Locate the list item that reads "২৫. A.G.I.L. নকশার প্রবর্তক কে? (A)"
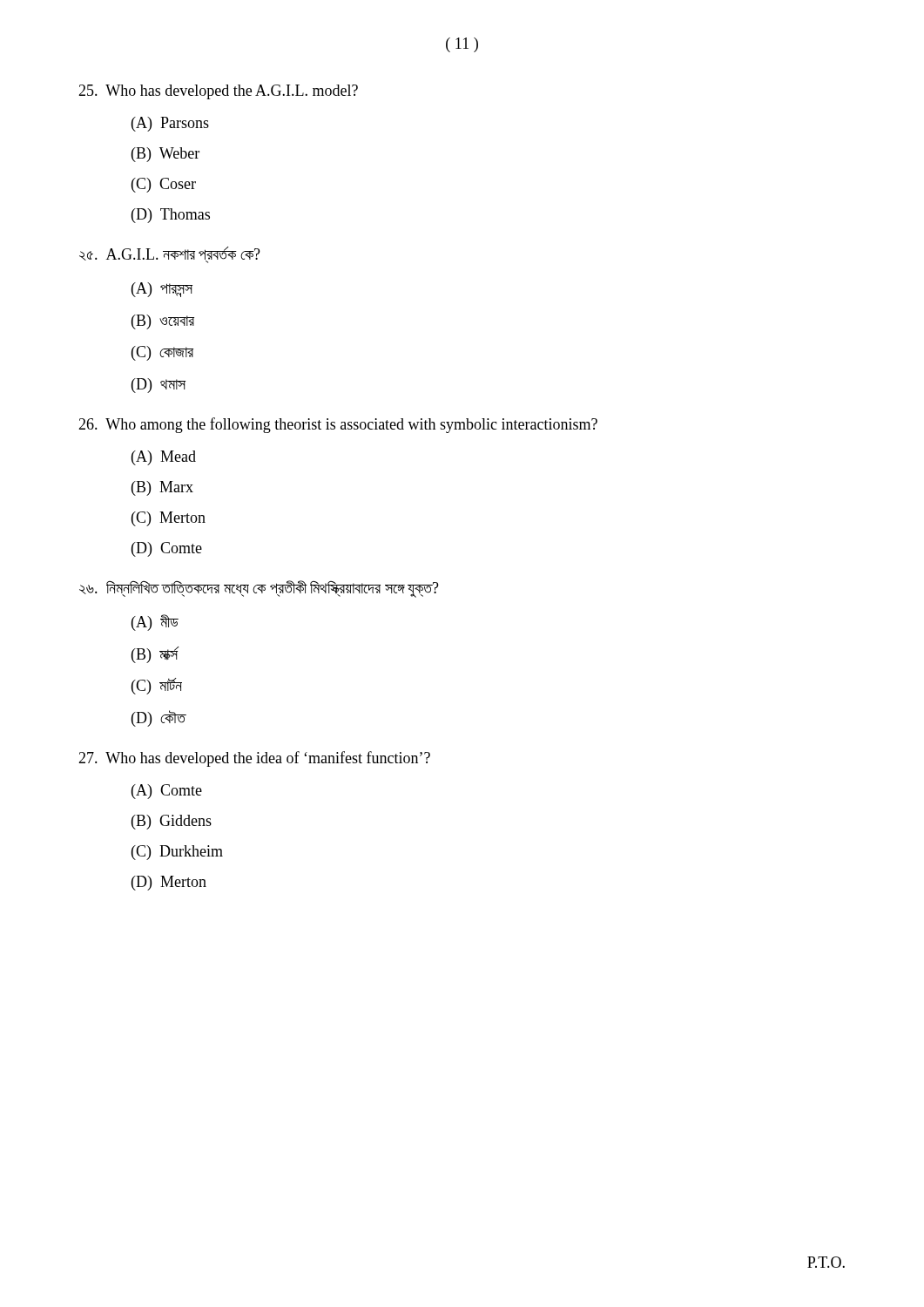Screen dimensions: 1307x924 [x=170, y=255]
